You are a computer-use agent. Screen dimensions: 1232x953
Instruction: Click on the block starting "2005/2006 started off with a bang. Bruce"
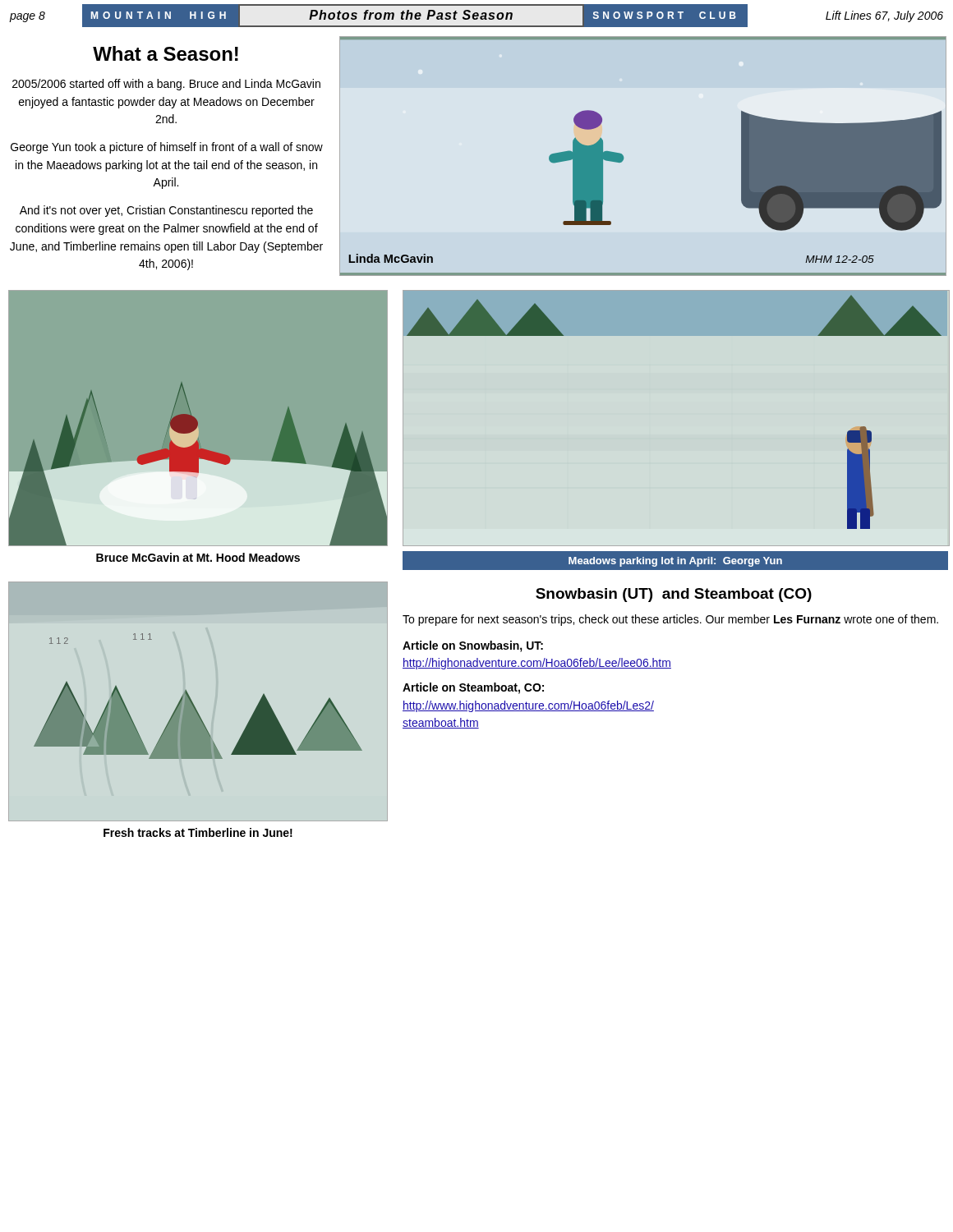166,102
